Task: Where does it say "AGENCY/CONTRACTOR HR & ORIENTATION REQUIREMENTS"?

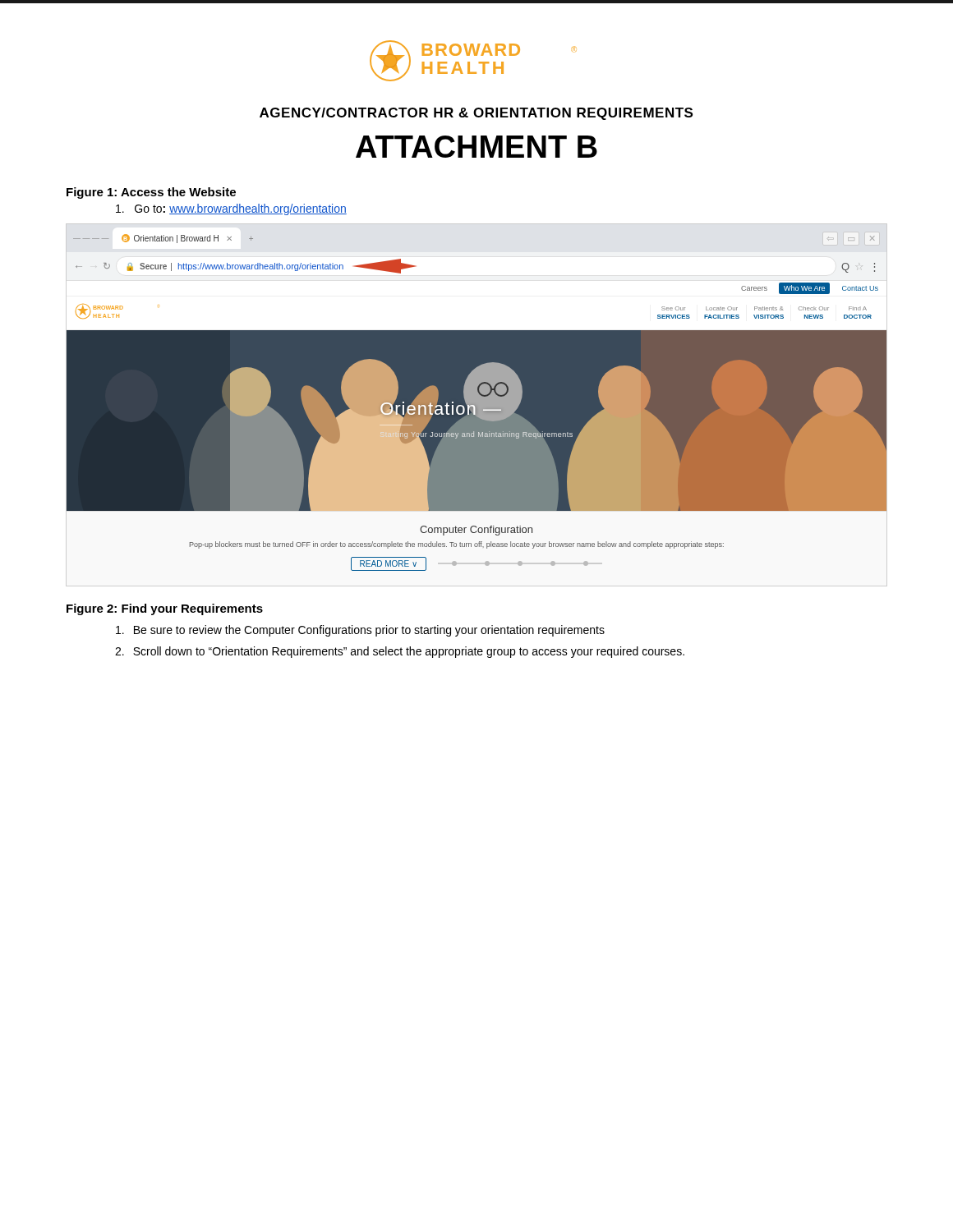Action: 476,113
